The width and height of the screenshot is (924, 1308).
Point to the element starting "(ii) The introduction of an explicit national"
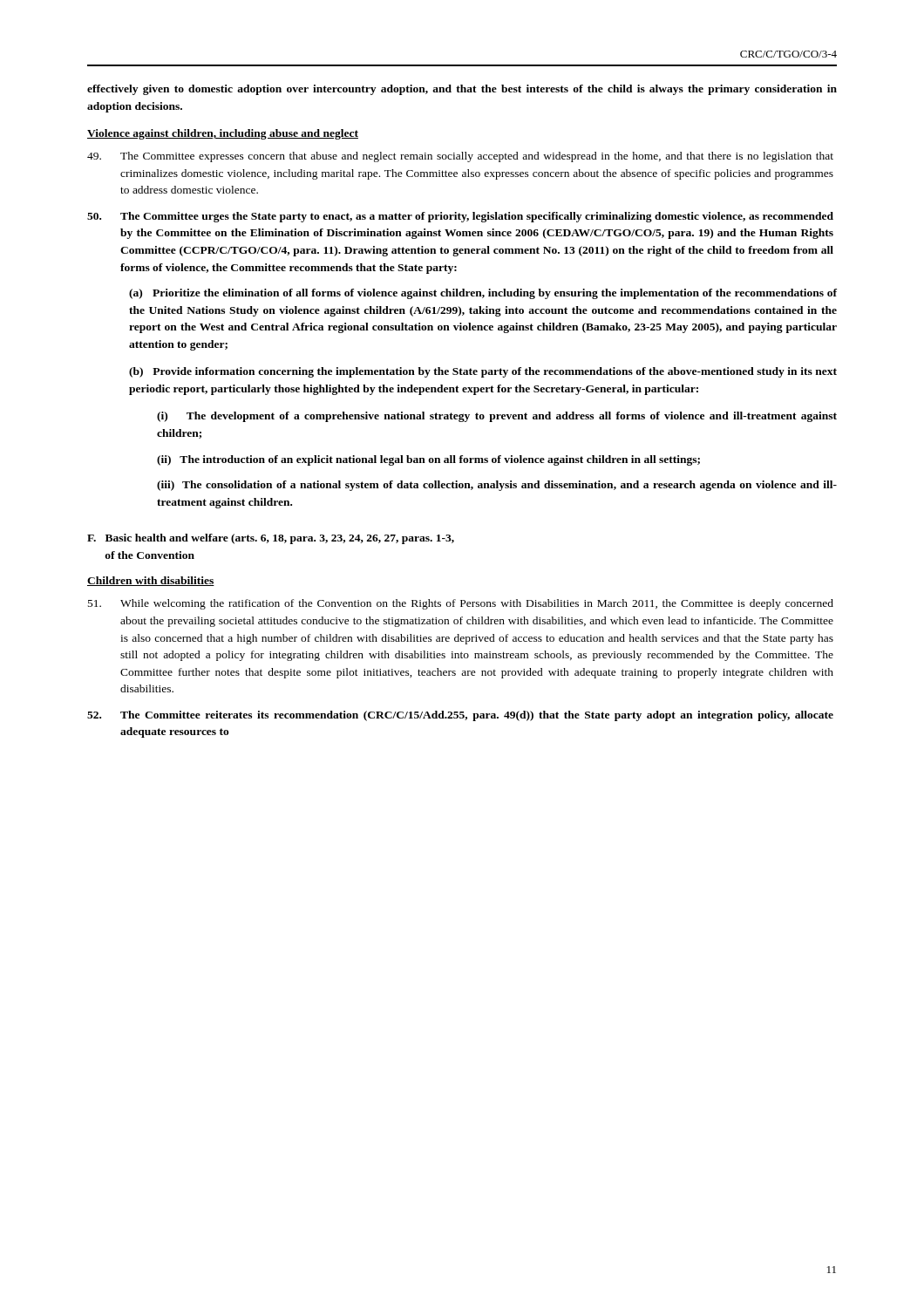429,459
